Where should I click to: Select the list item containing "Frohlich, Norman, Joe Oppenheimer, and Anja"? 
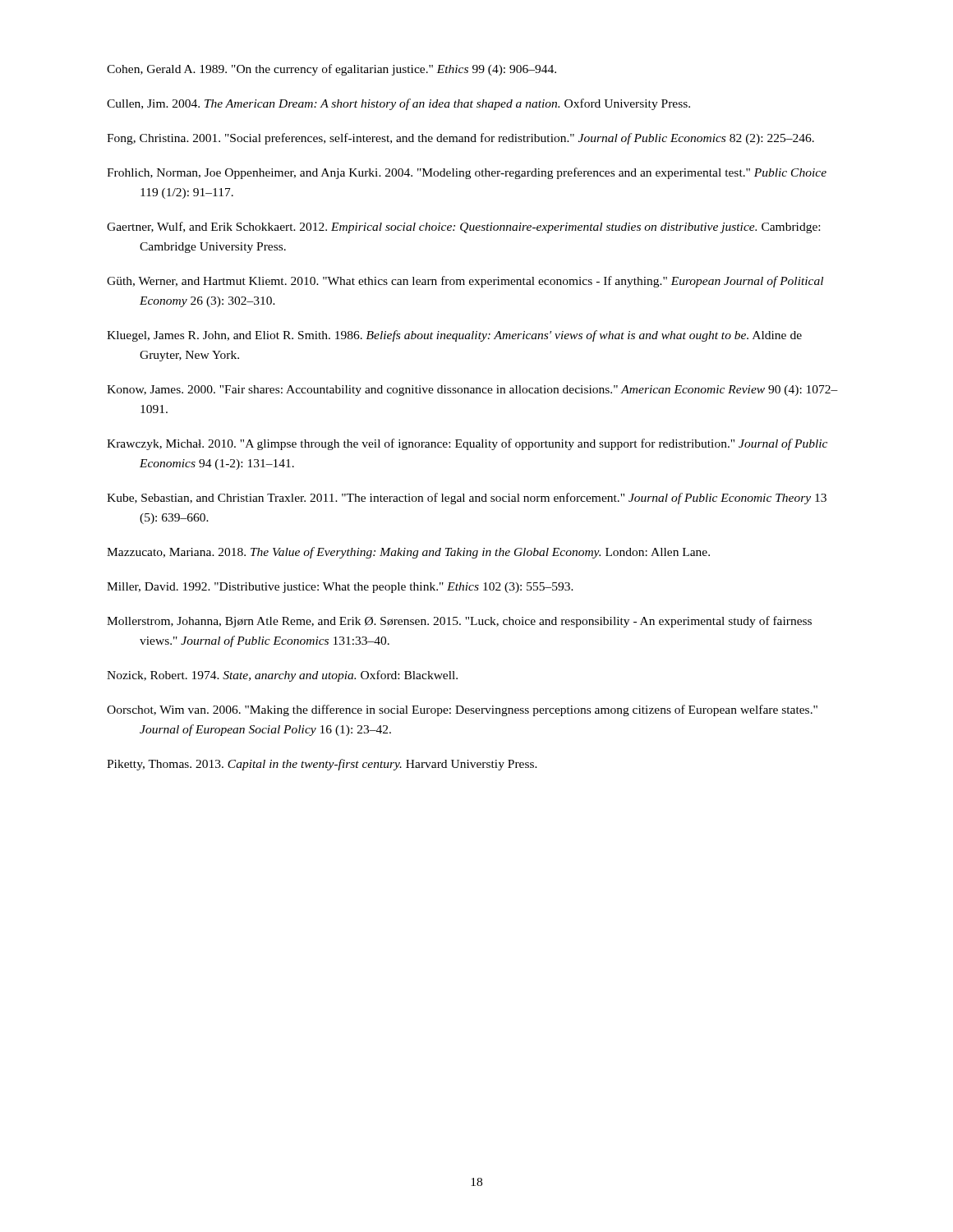[476, 182]
